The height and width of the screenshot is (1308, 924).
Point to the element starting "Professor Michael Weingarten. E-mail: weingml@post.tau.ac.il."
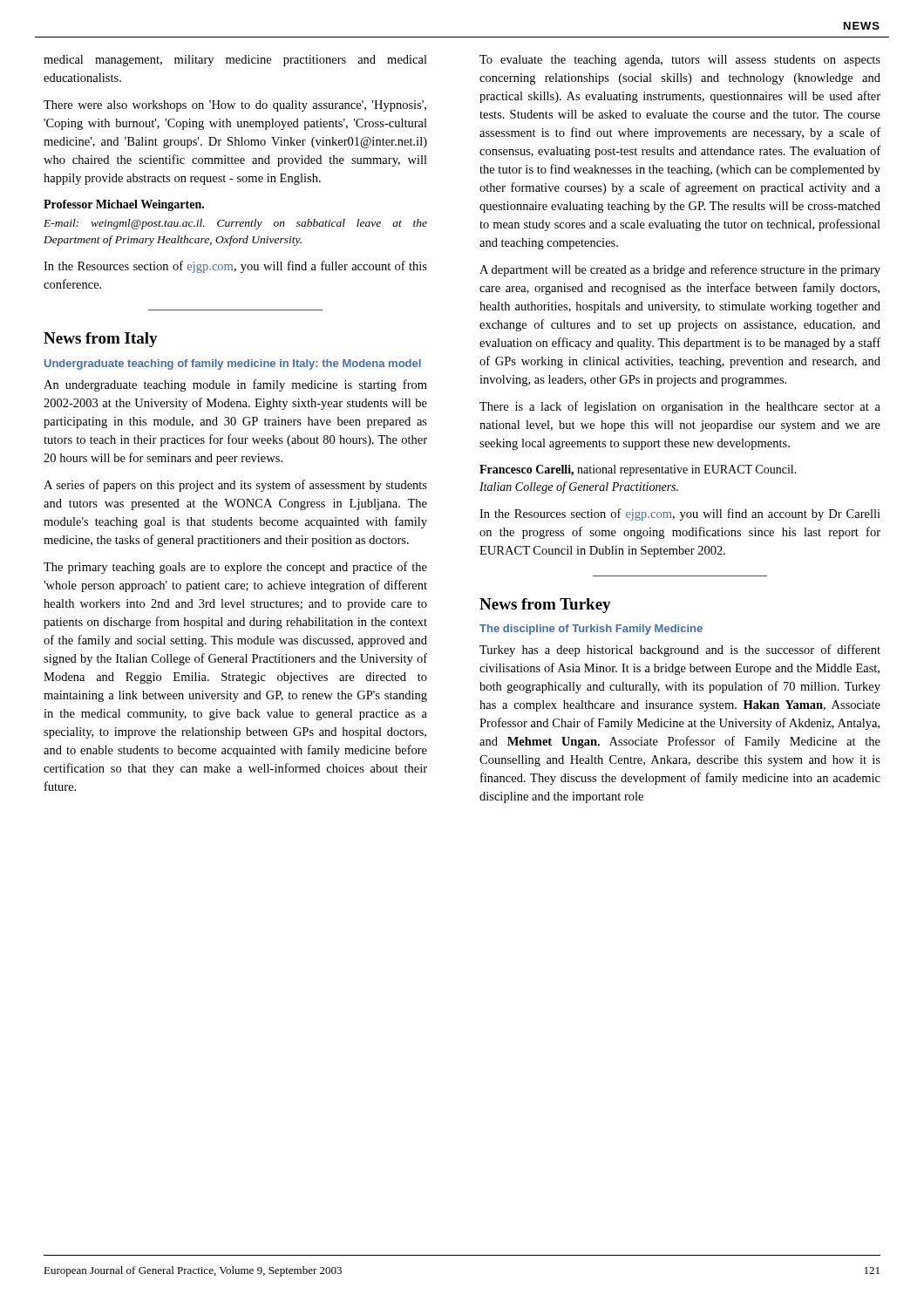point(235,222)
